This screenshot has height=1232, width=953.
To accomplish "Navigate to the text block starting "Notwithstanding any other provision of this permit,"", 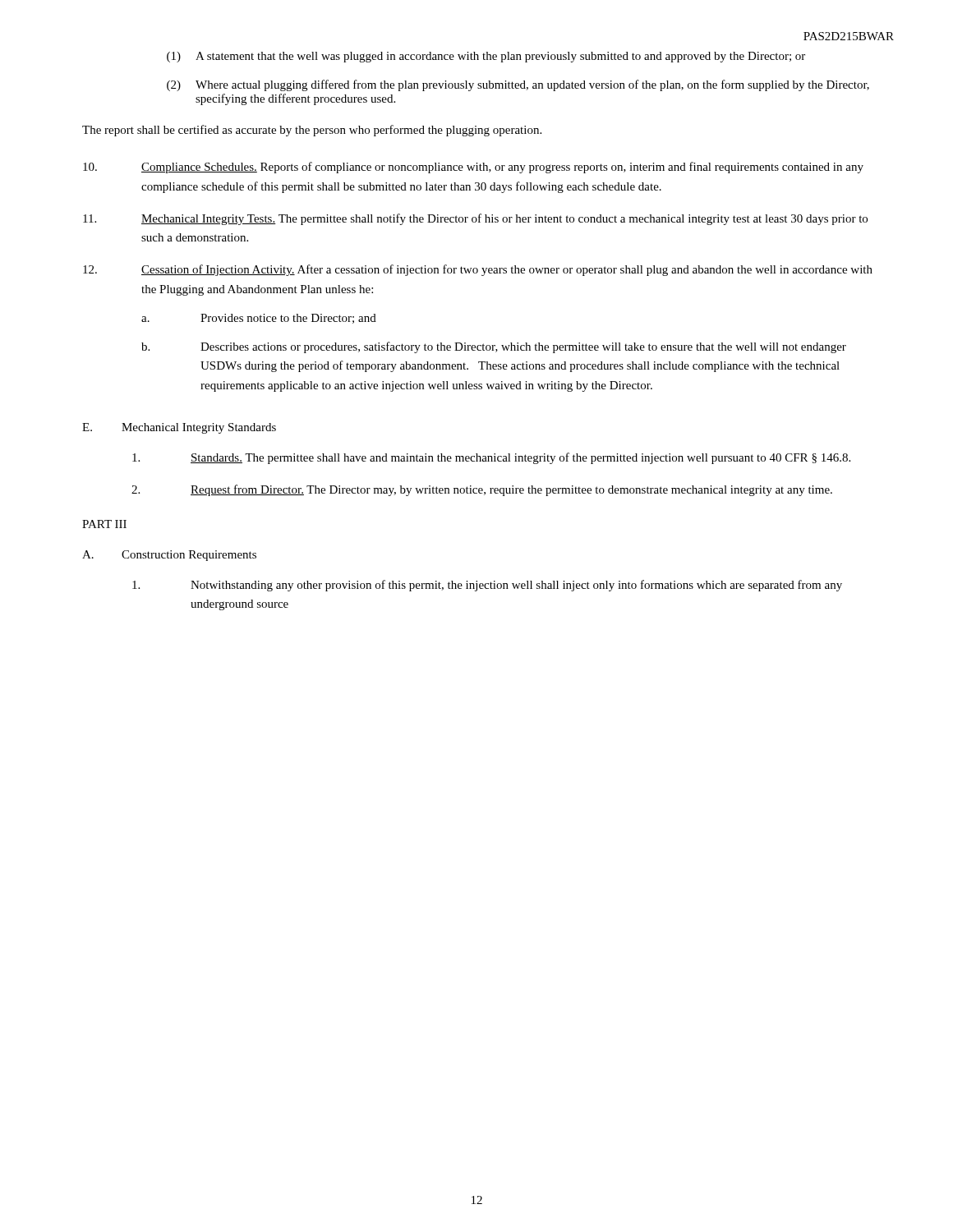I will tap(509, 595).
